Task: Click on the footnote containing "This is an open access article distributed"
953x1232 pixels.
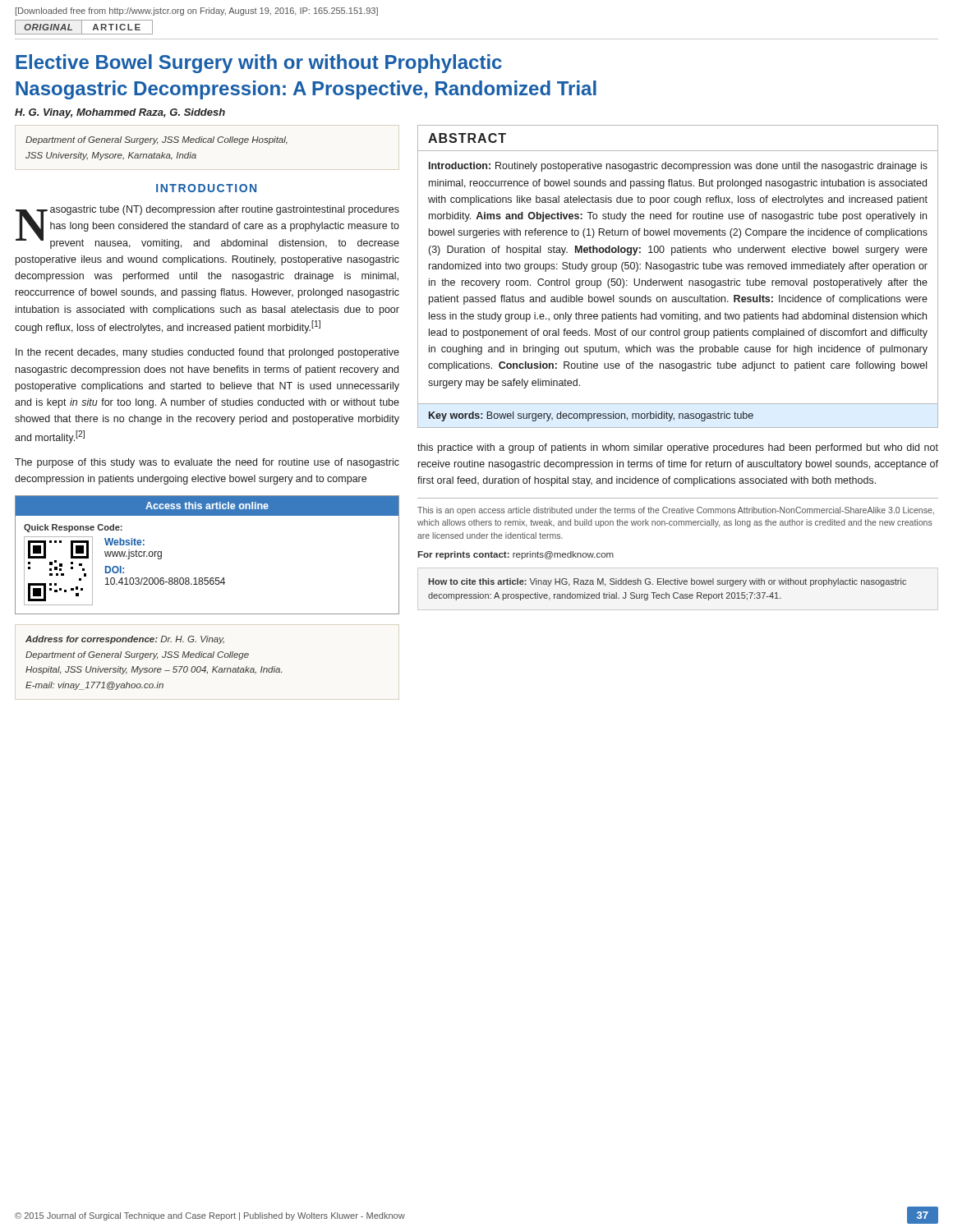Action: click(x=676, y=523)
